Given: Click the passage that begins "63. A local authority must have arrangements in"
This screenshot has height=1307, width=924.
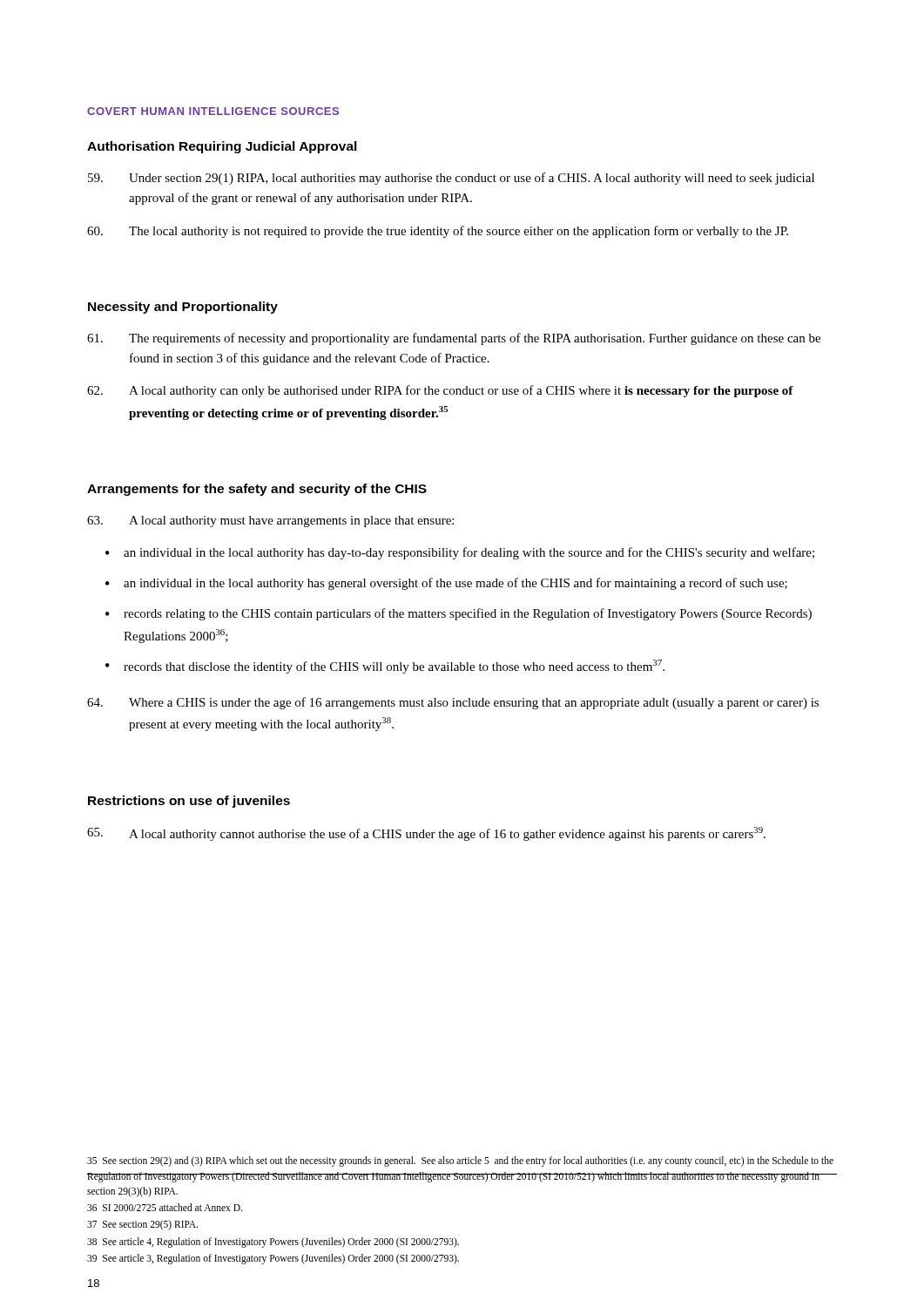Looking at the screenshot, I should pos(462,521).
